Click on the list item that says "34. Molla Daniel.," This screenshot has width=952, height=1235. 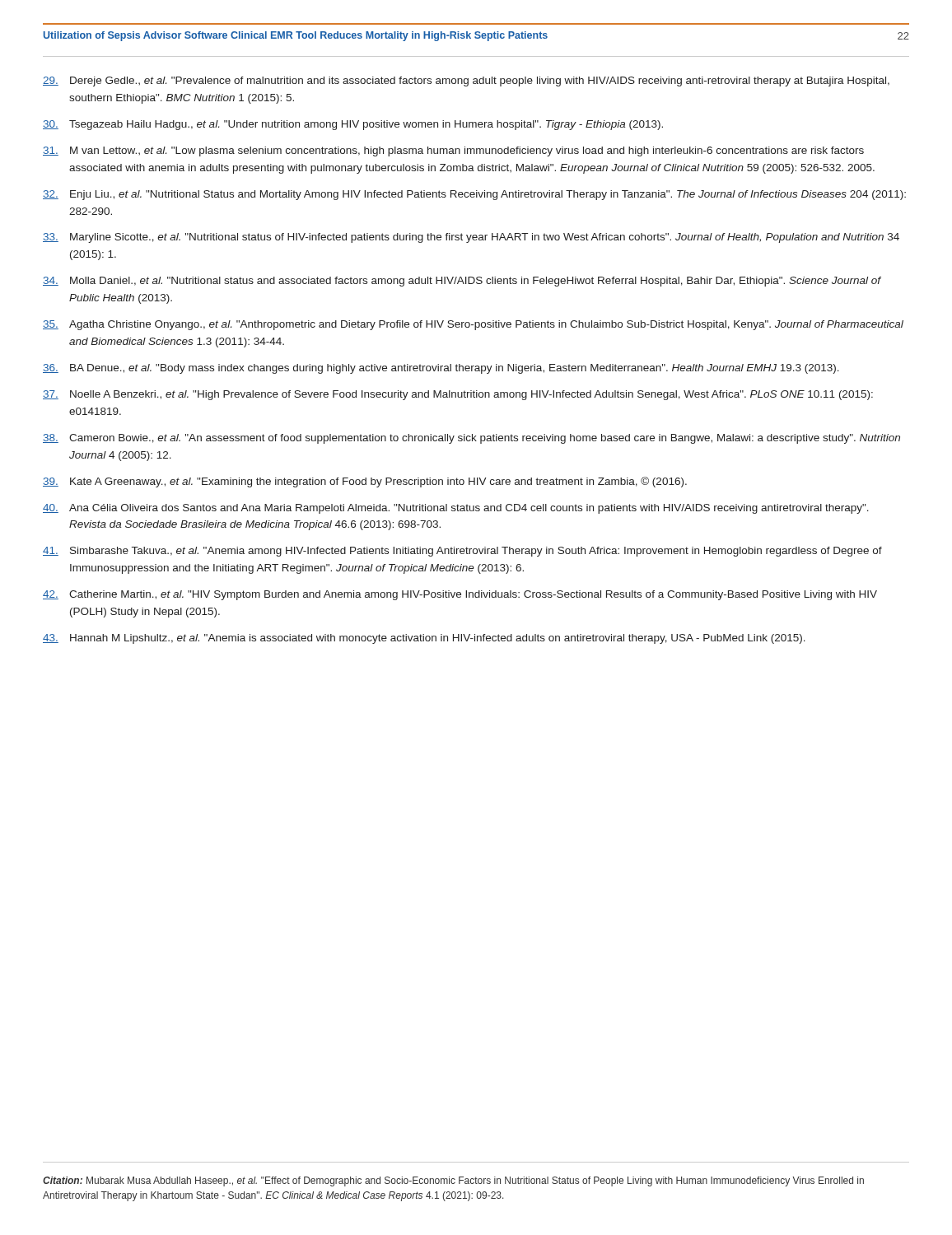476,290
